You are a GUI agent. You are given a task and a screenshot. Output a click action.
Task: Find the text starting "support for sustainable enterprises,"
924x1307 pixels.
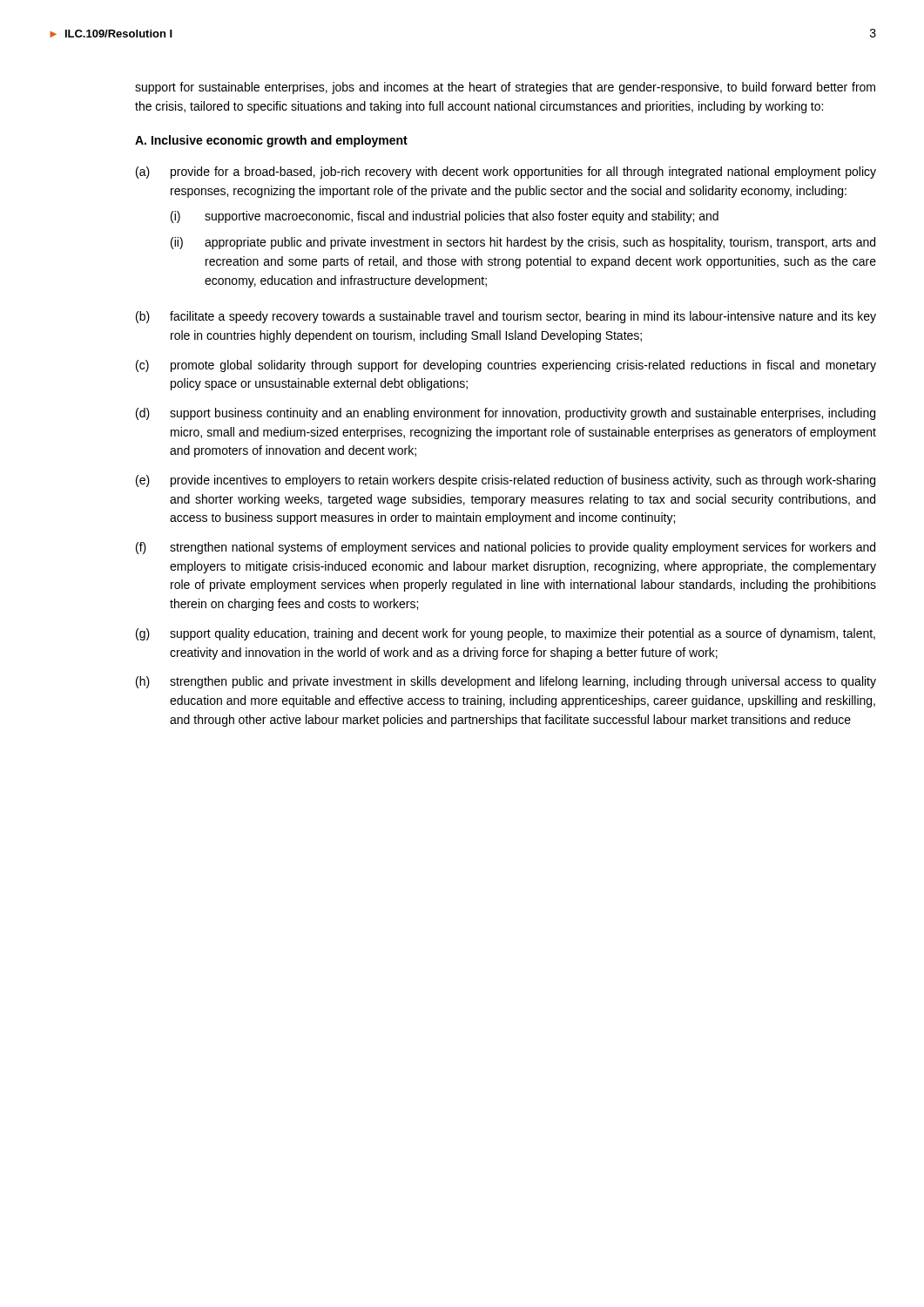click(x=506, y=97)
